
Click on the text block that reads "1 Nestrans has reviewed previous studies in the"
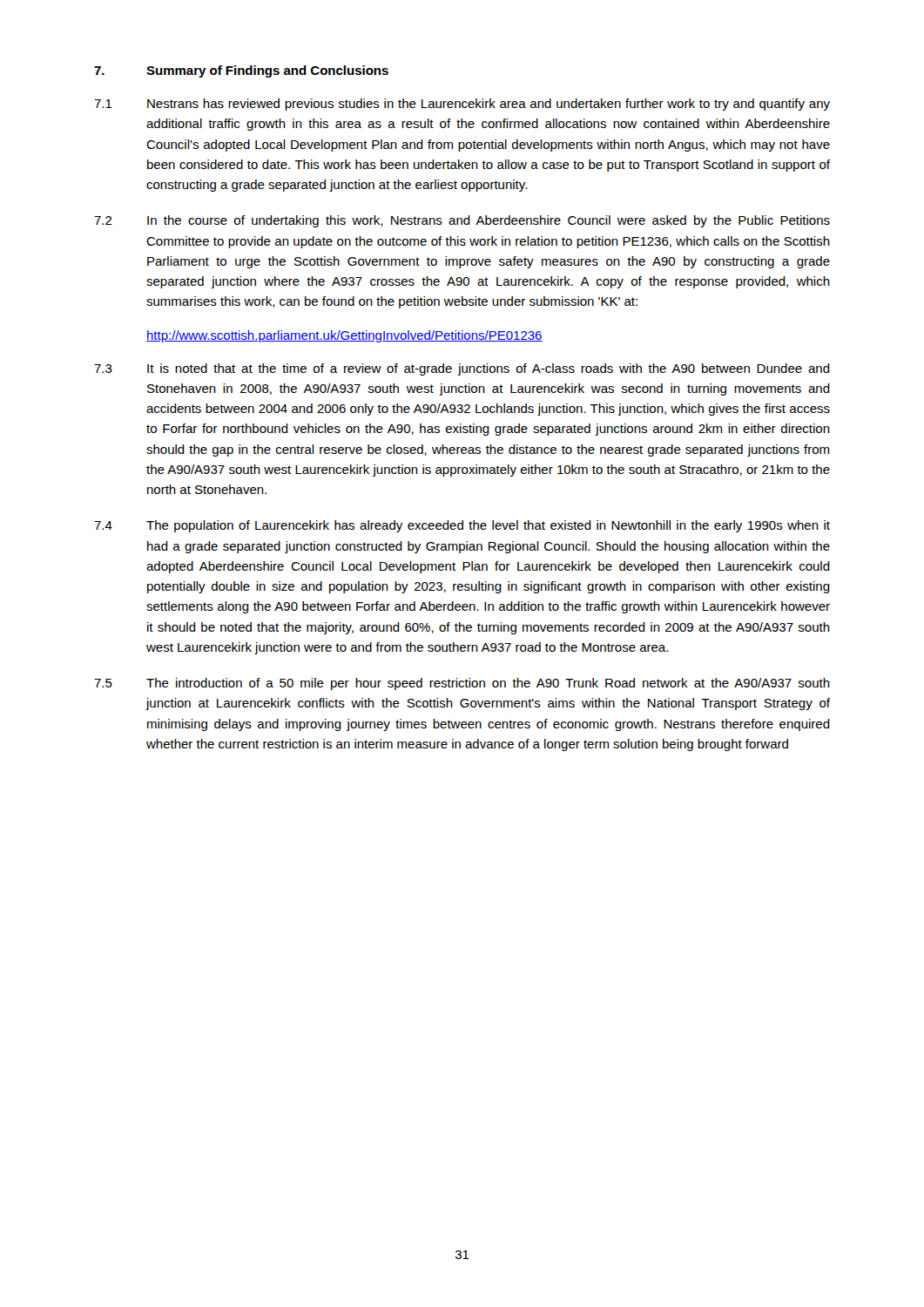(462, 144)
